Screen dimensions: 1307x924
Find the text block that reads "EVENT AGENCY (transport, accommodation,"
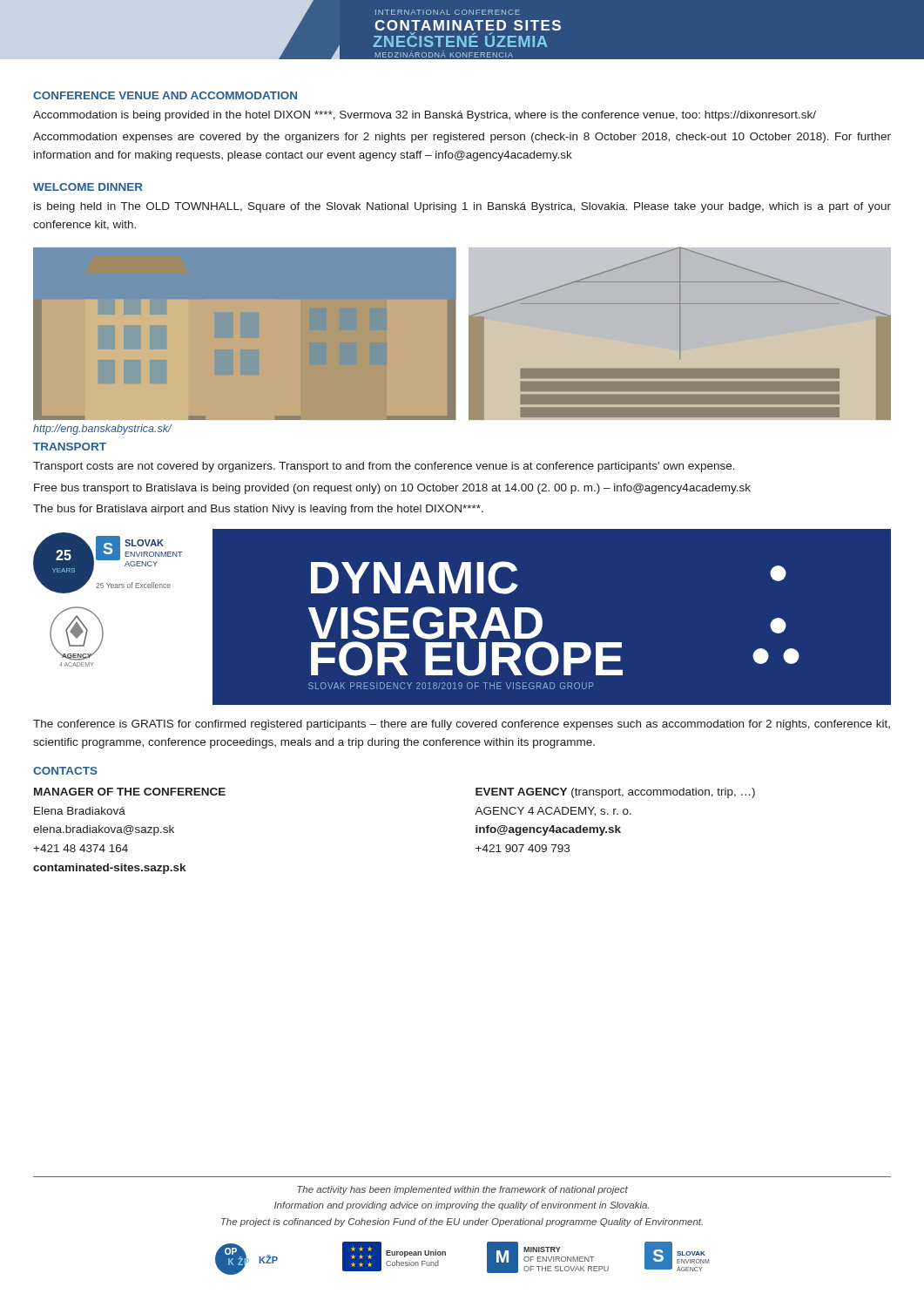(x=615, y=820)
